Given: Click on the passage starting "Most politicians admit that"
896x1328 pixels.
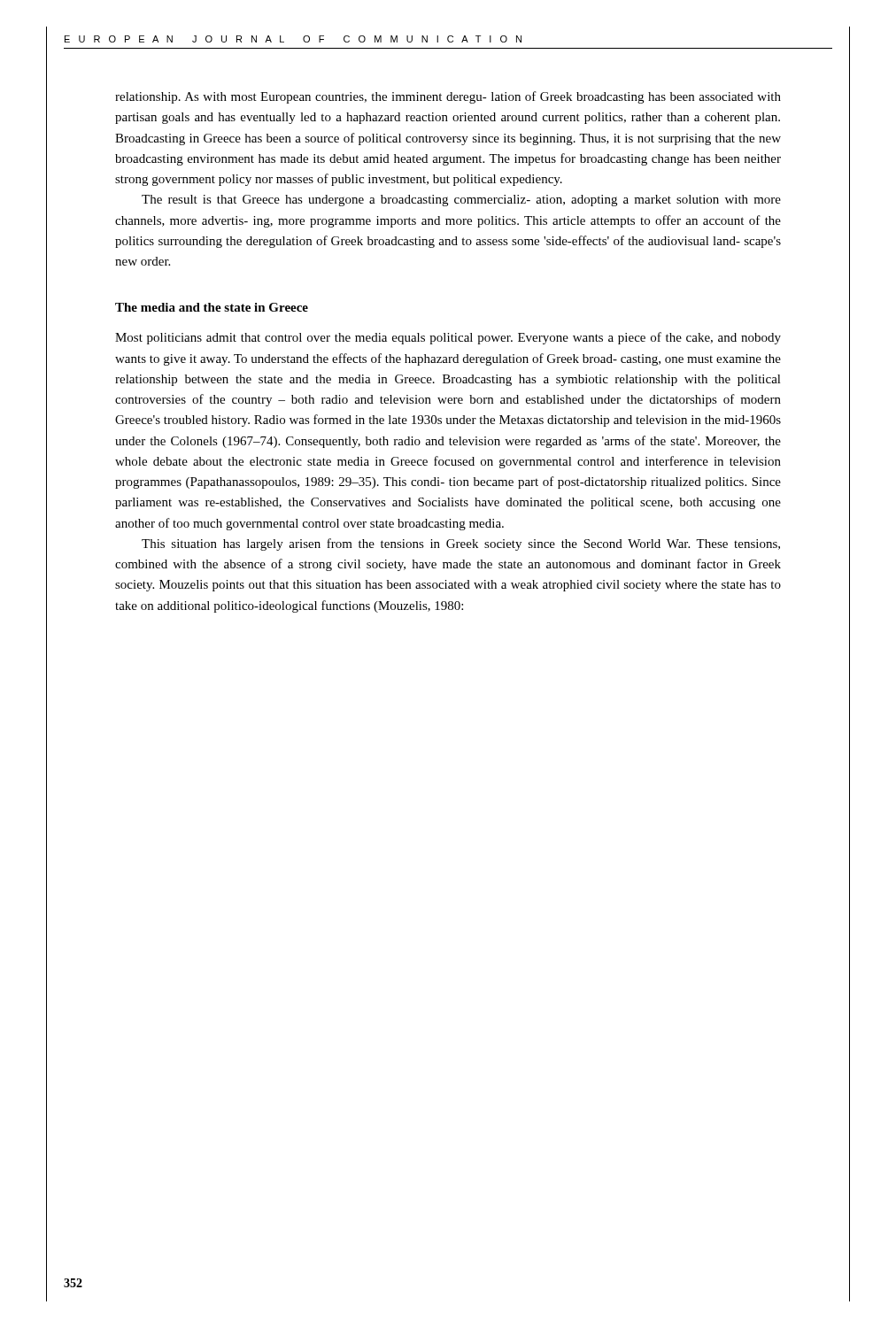Looking at the screenshot, I should click(x=448, y=472).
